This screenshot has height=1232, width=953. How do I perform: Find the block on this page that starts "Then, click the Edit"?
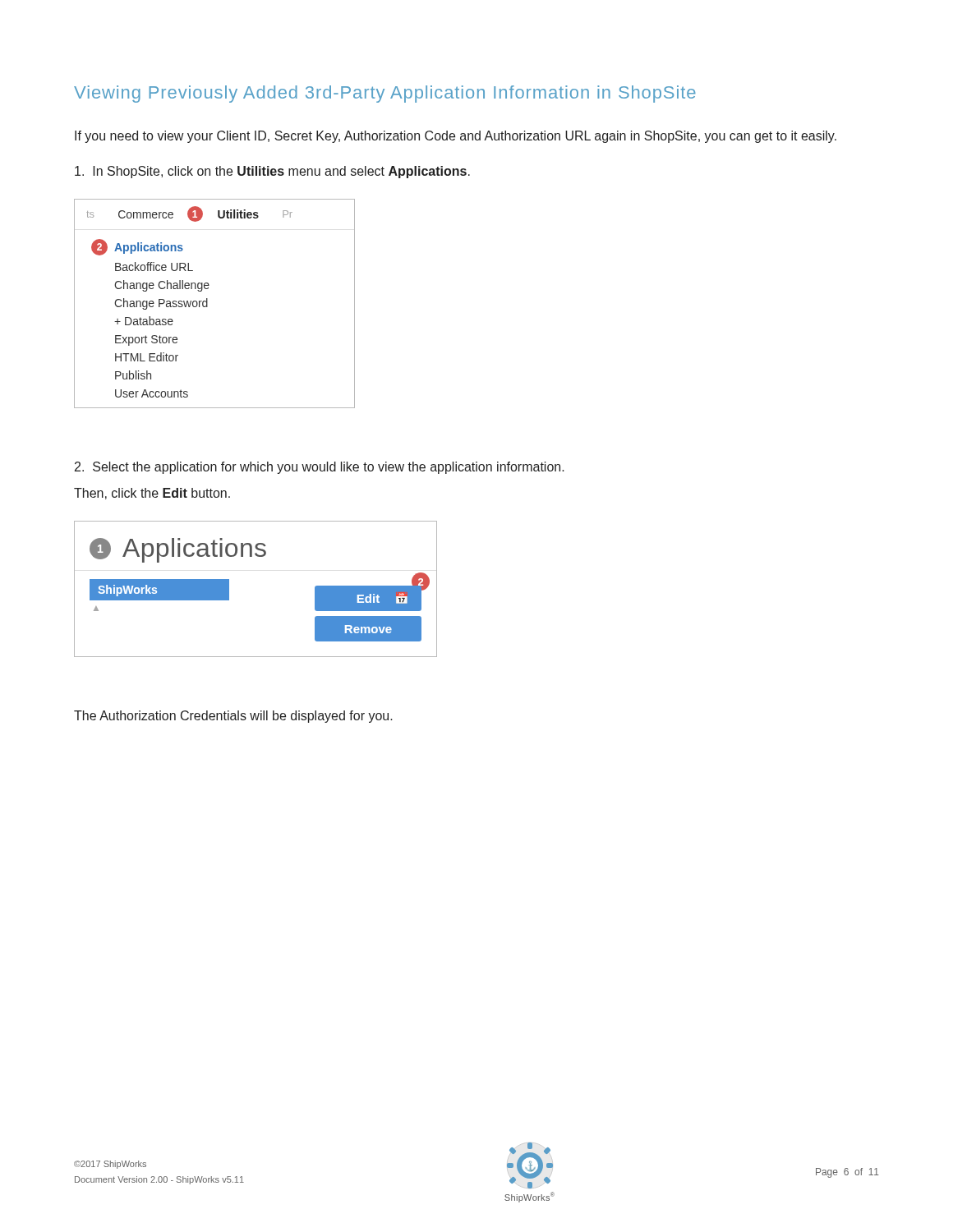[152, 494]
